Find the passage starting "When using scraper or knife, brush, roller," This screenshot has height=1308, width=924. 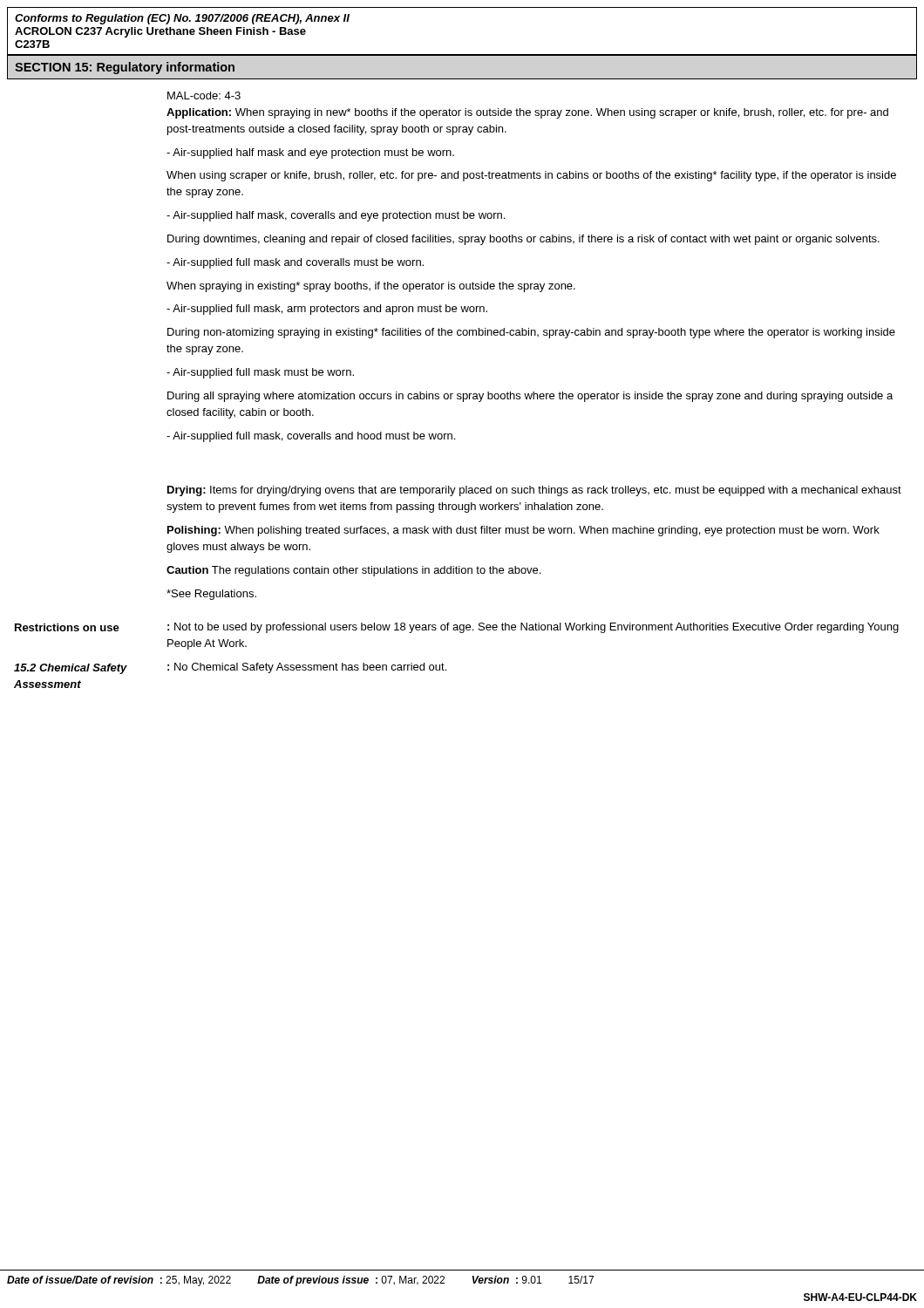tap(538, 184)
